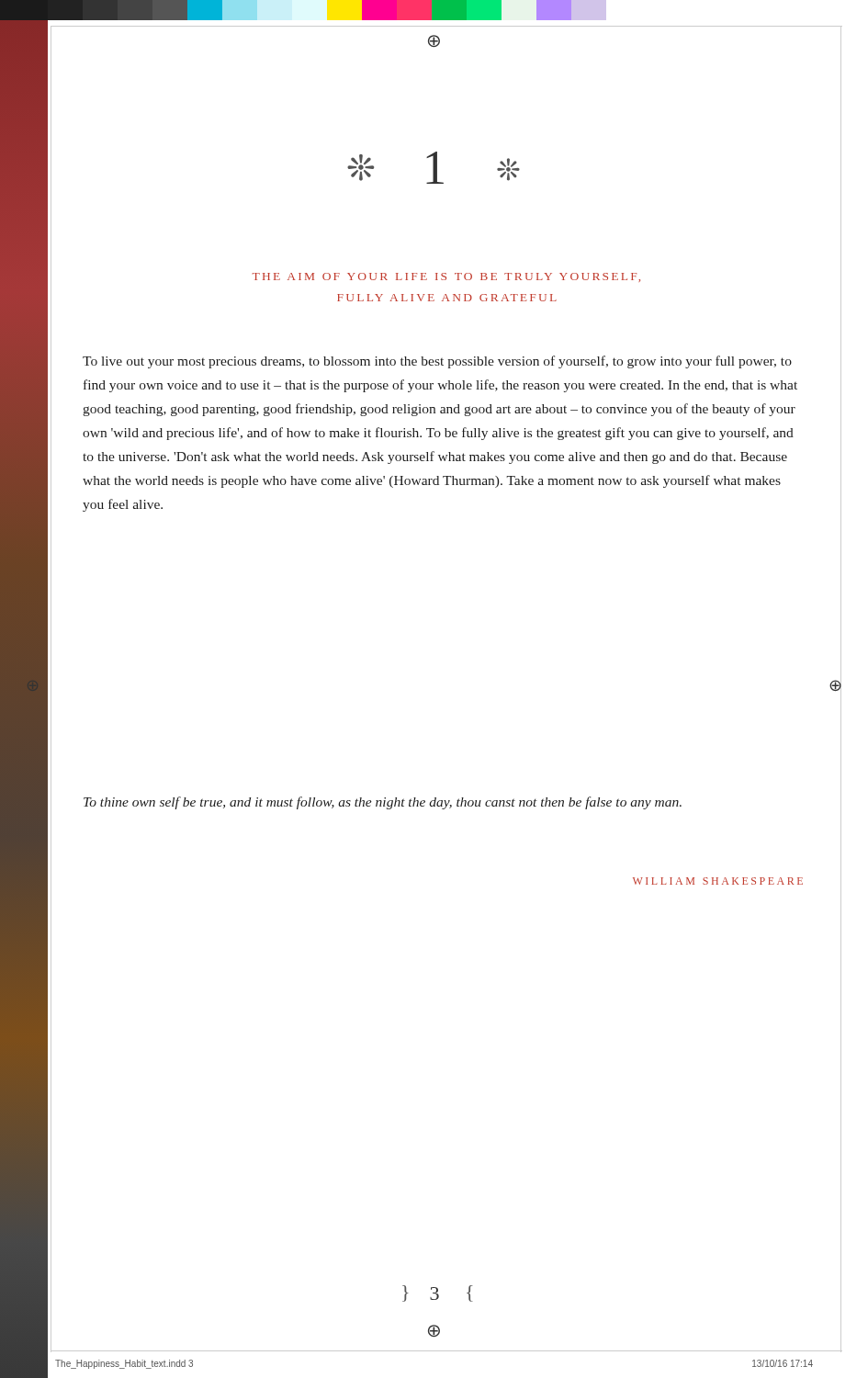Where does it say "WILLIAM SHAKESPEARE"?
The image size is (868, 1378).
tap(719, 881)
